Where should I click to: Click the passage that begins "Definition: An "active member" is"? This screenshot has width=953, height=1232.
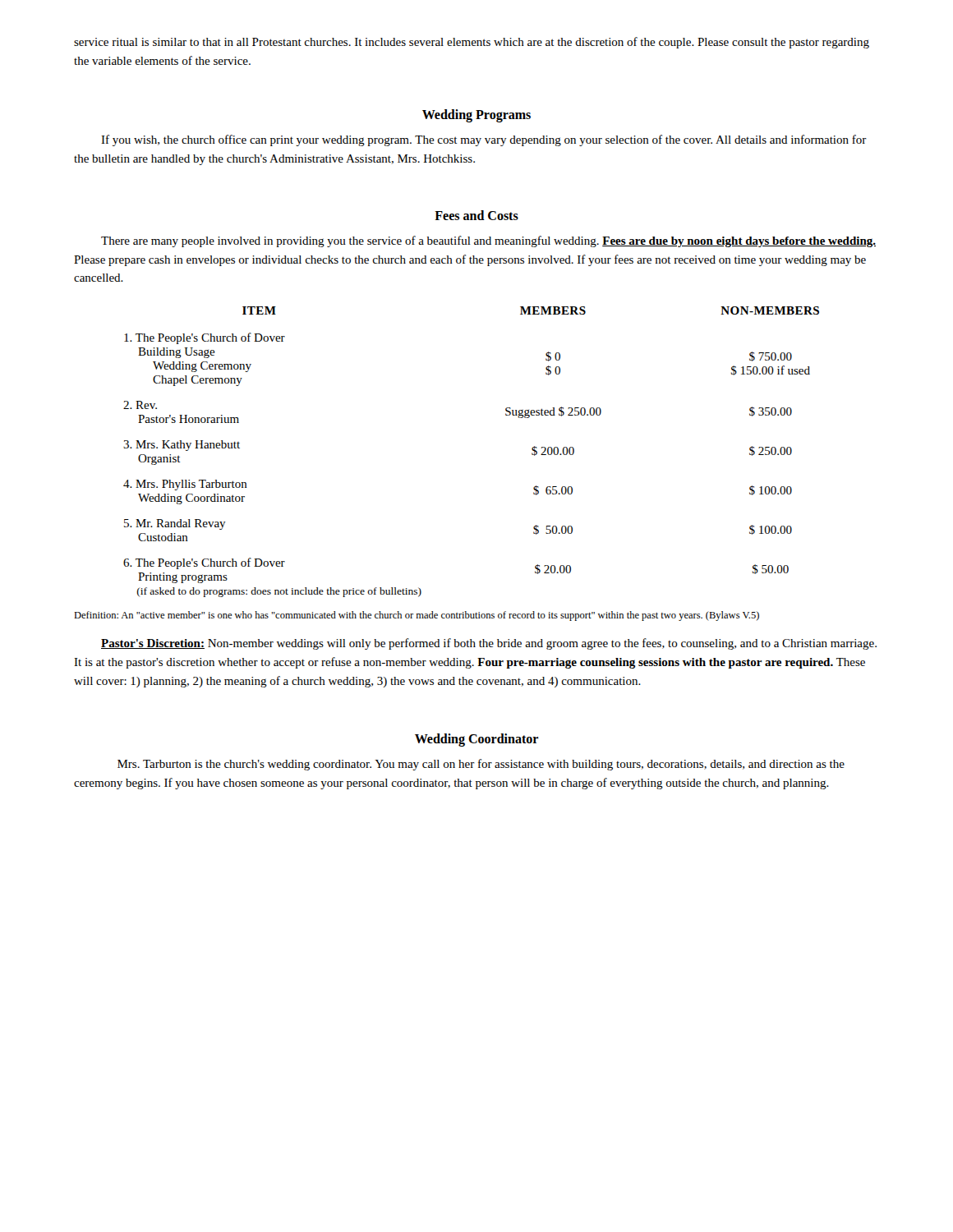417,615
